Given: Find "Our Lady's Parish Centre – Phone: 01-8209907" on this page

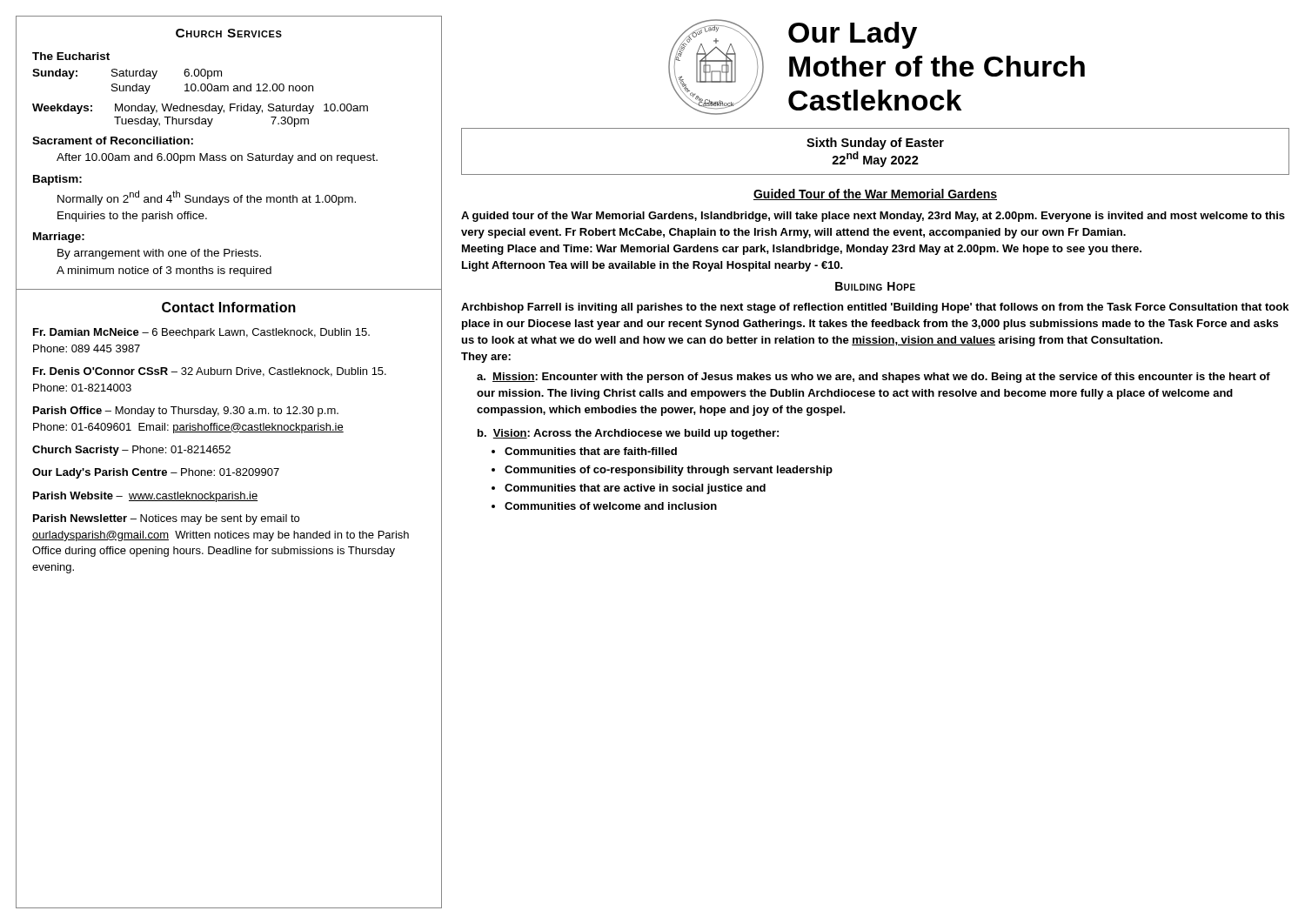Looking at the screenshot, I should [x=156, y=472].
